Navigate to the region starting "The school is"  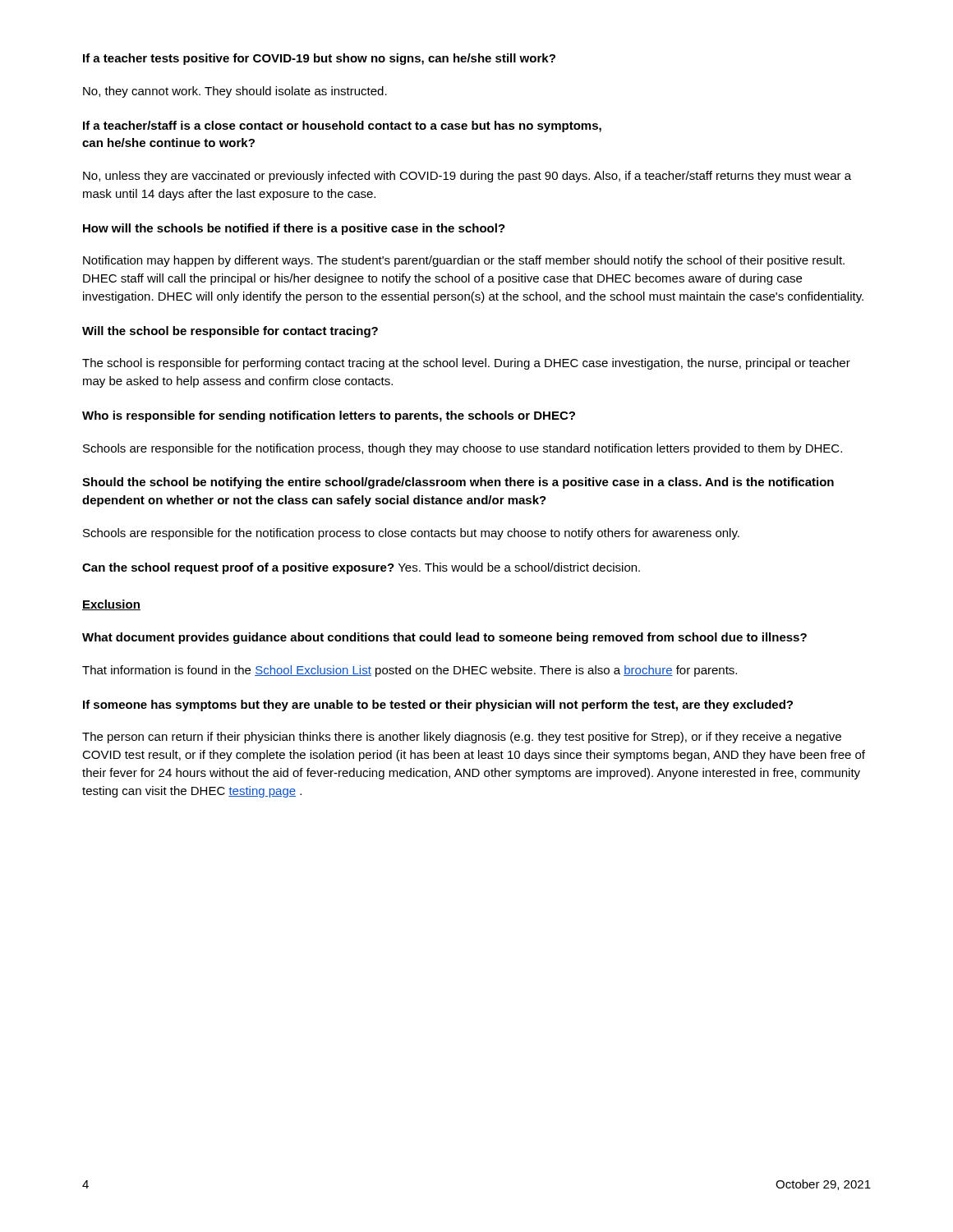click(x=476, y=372)
